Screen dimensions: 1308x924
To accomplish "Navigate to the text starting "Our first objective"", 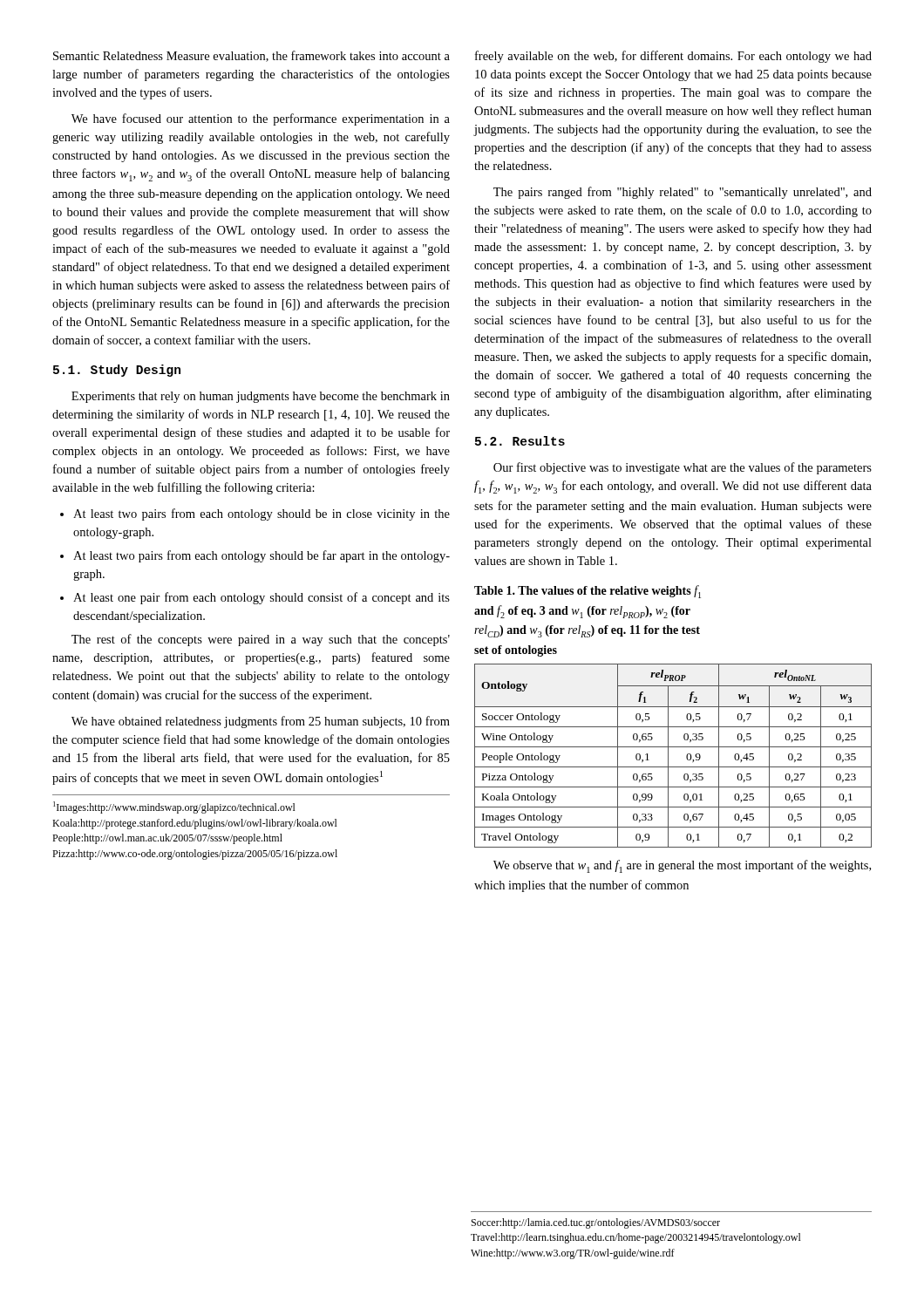I will coord(673,515).
